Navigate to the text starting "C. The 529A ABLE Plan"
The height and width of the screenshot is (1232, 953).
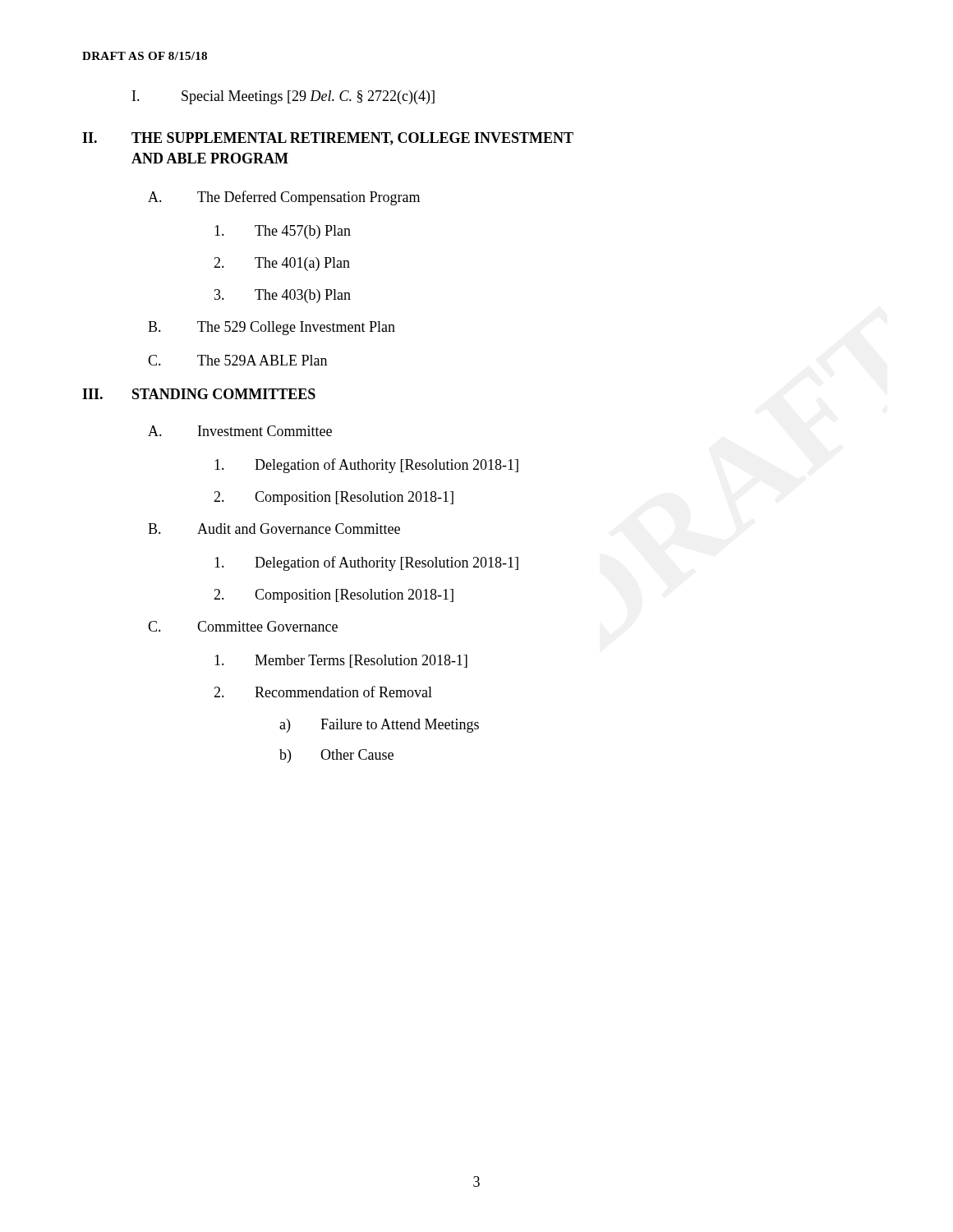[x=238, y=361]
